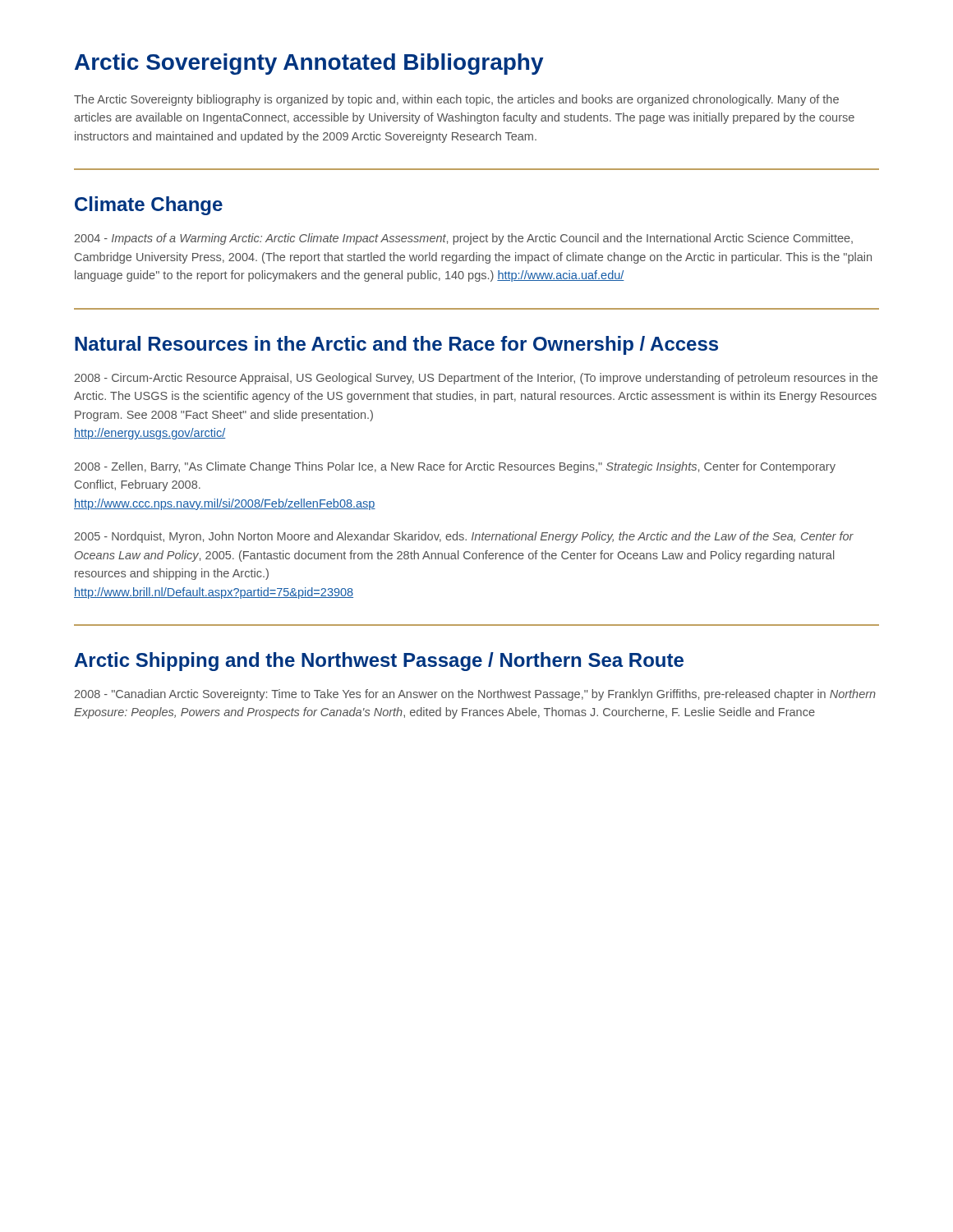
Task: Point to the text starting "Arctic Sovereignty Annotated Bibliography"
Action: (476, 62)
